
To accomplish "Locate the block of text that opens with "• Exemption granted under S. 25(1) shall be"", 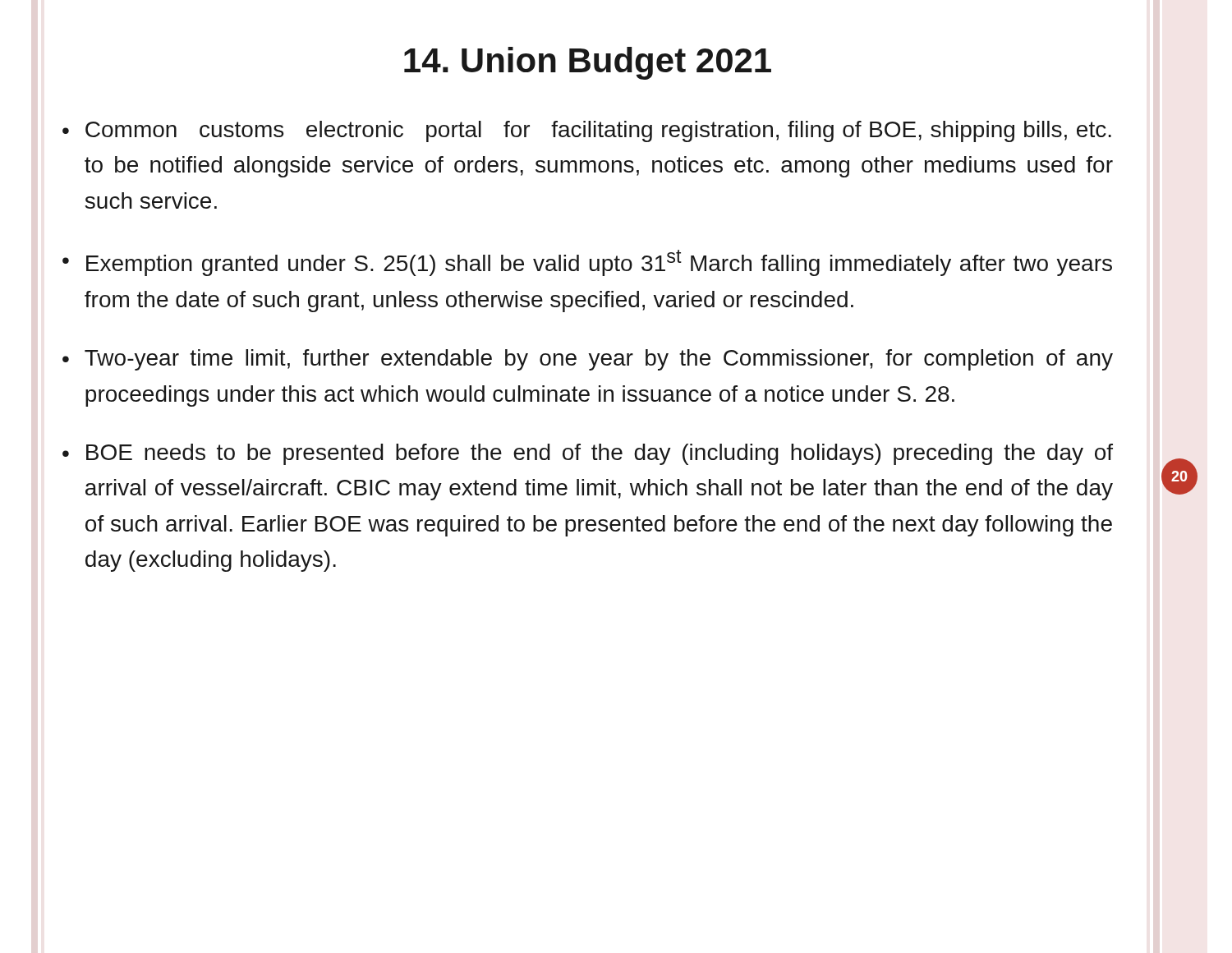I will pyautogui.click(x=587, y=280).
